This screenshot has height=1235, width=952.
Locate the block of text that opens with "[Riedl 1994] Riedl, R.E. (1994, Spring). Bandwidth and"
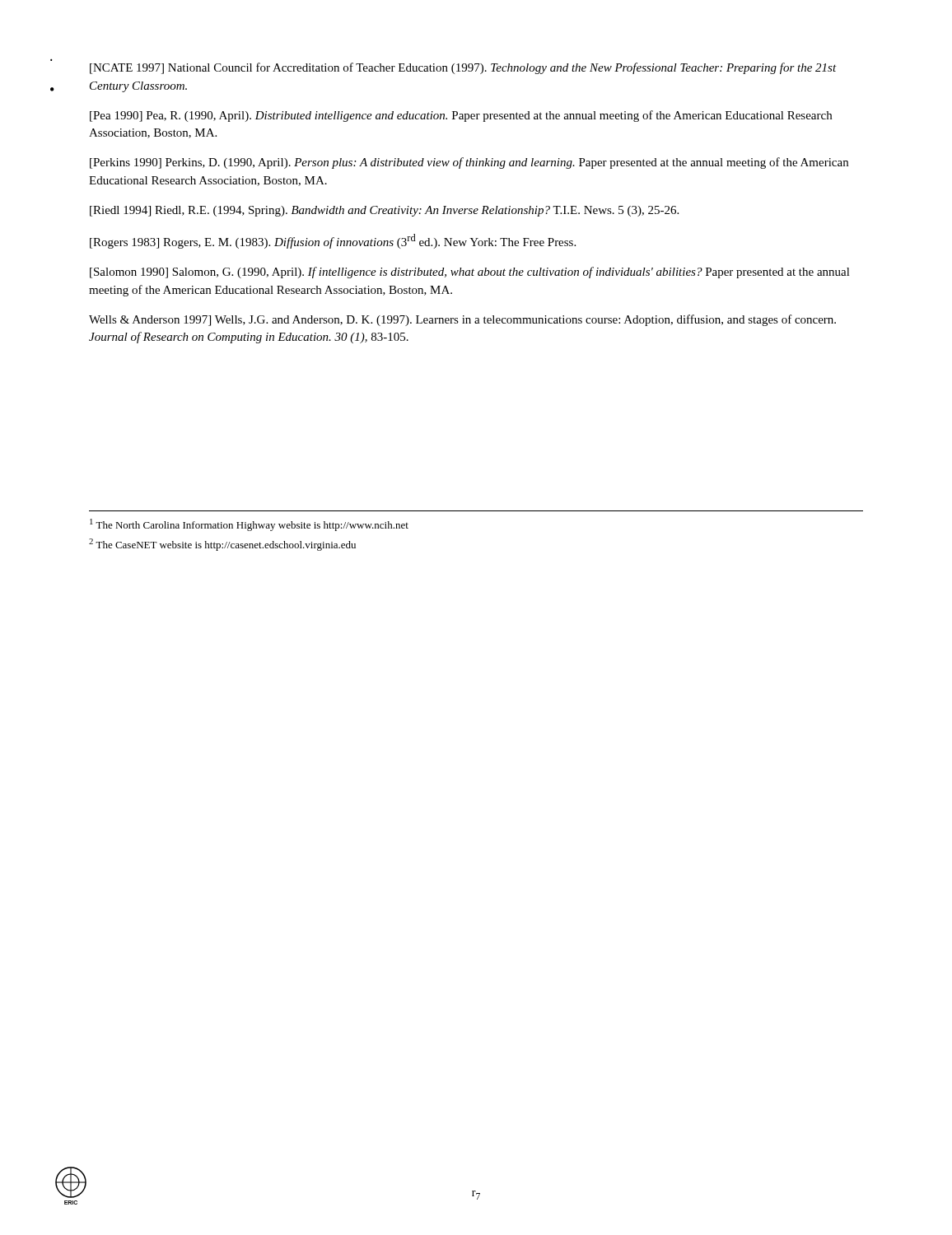(384, 210)
